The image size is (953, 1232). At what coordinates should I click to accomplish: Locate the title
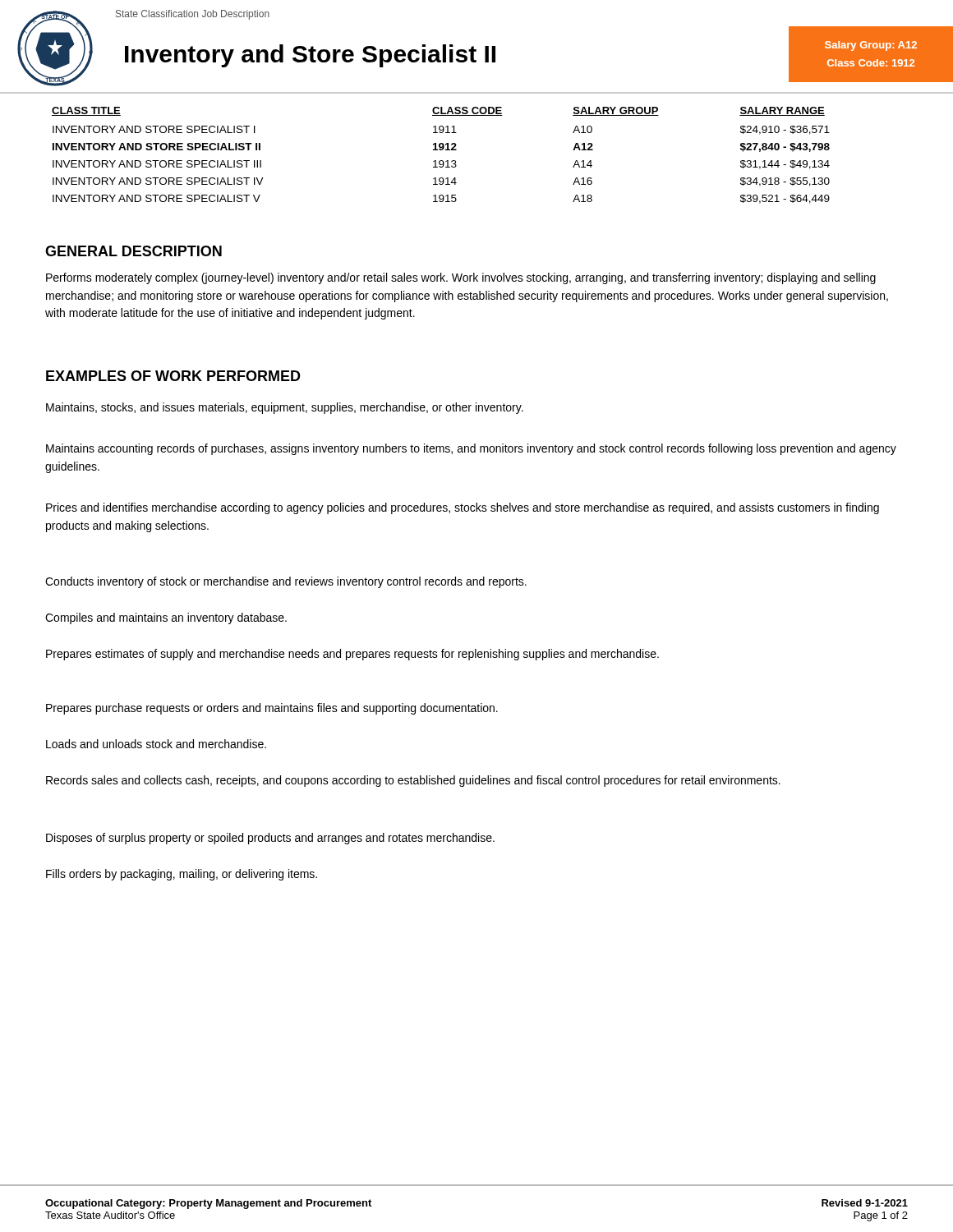310,54
